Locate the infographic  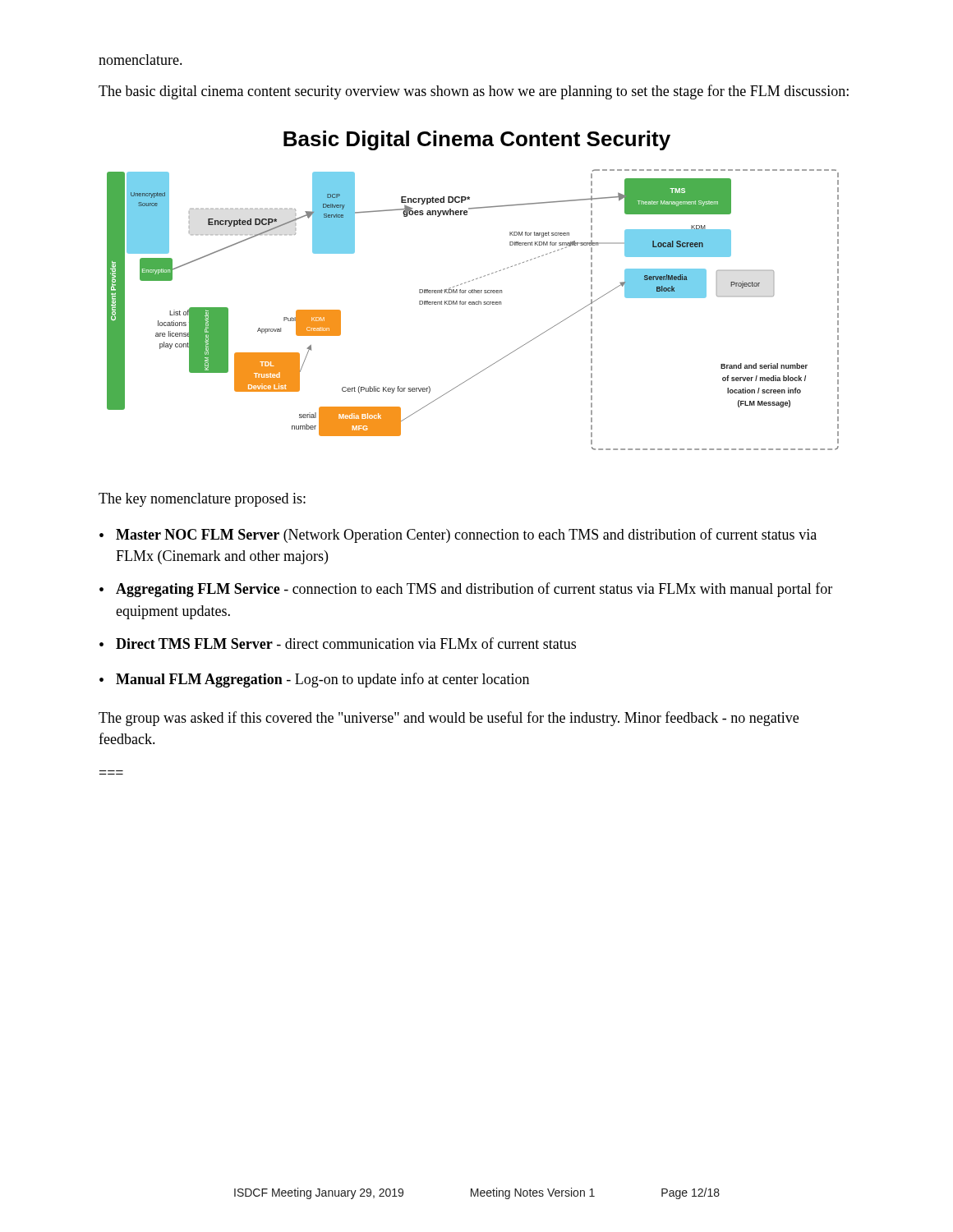click(476, 295)
